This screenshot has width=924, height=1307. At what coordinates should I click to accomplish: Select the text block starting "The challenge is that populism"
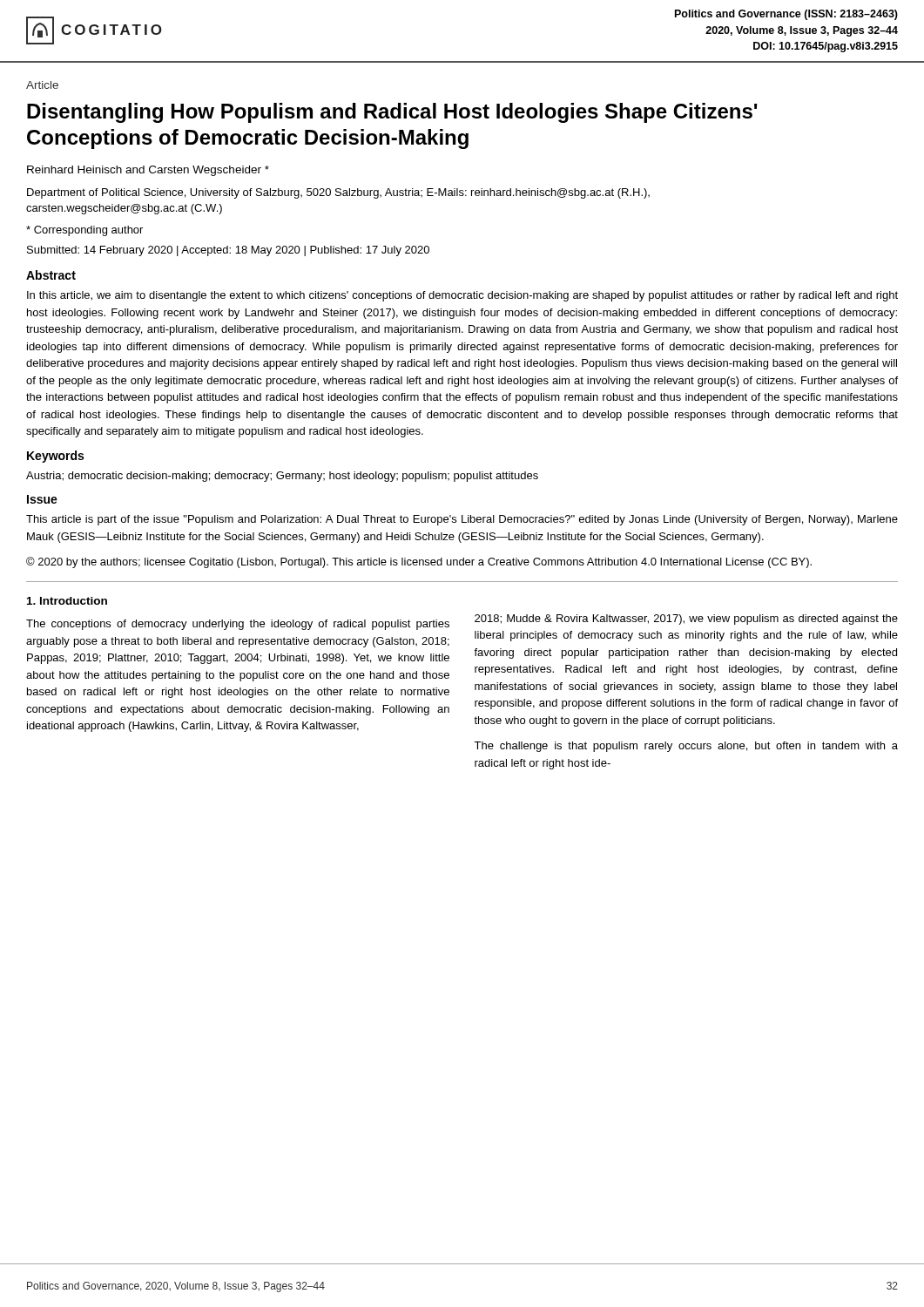pyautogui.click(x=686, y=754)
